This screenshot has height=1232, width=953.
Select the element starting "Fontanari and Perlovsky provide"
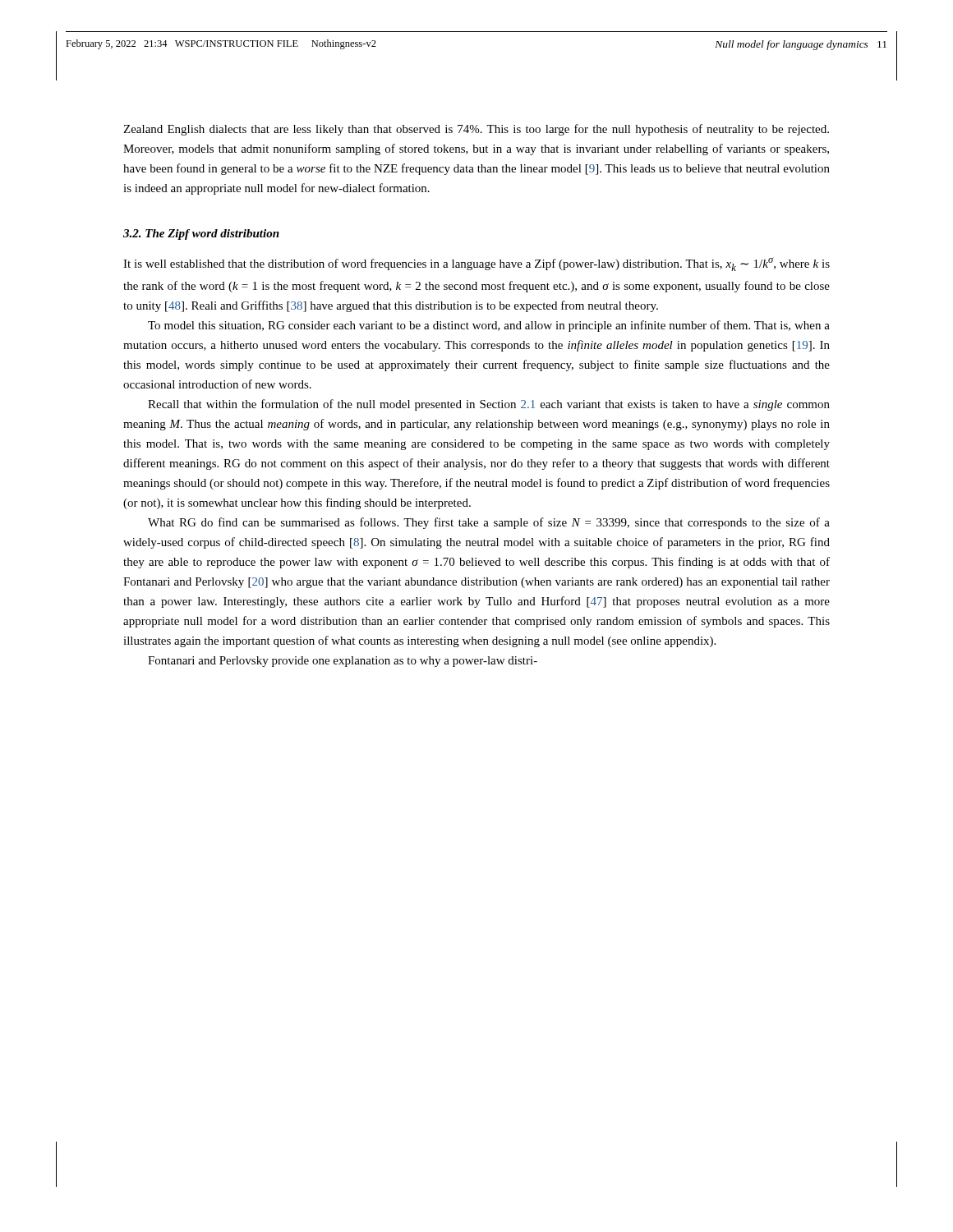(343, 661)
